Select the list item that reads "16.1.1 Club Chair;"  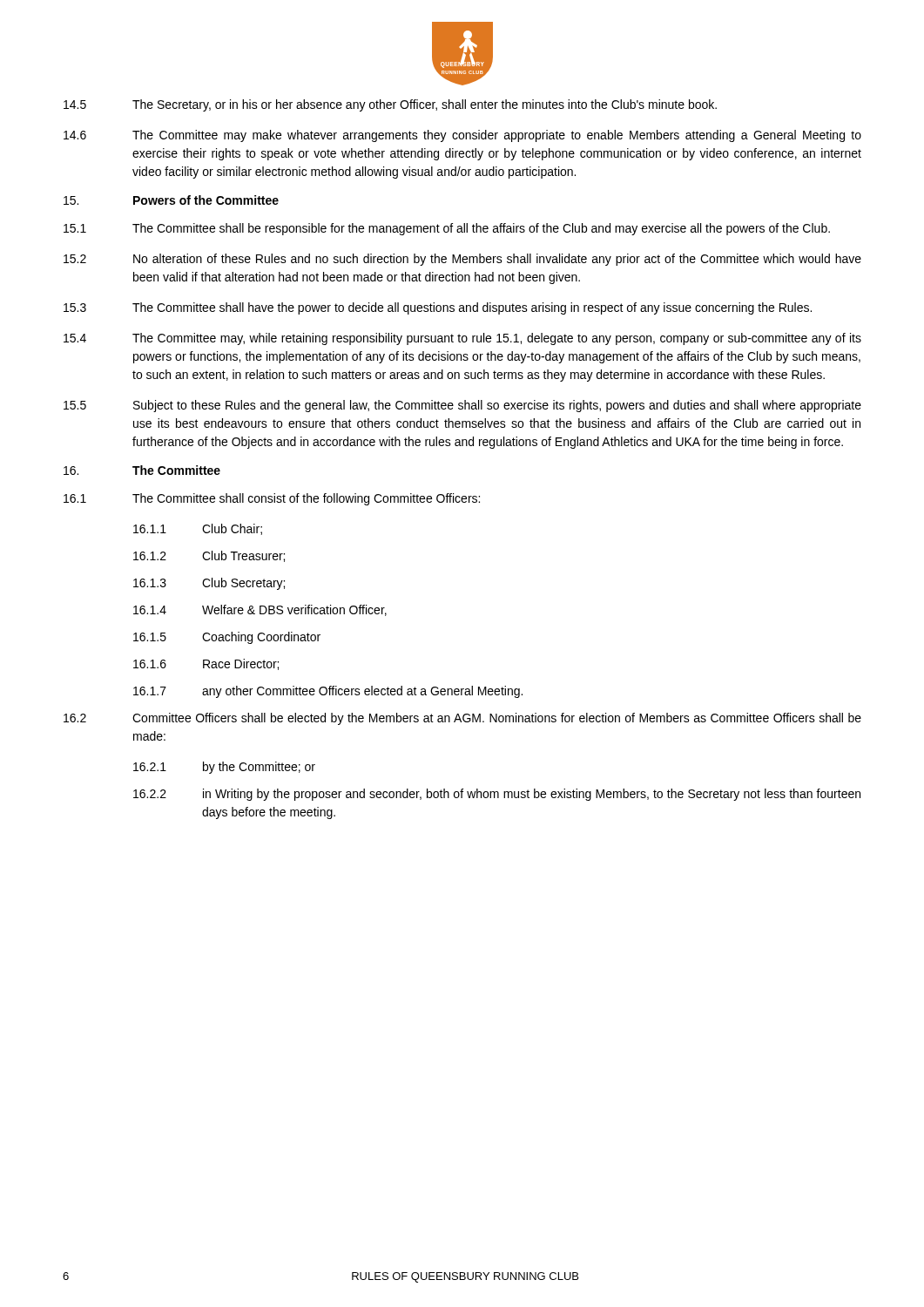coord(153,529)
